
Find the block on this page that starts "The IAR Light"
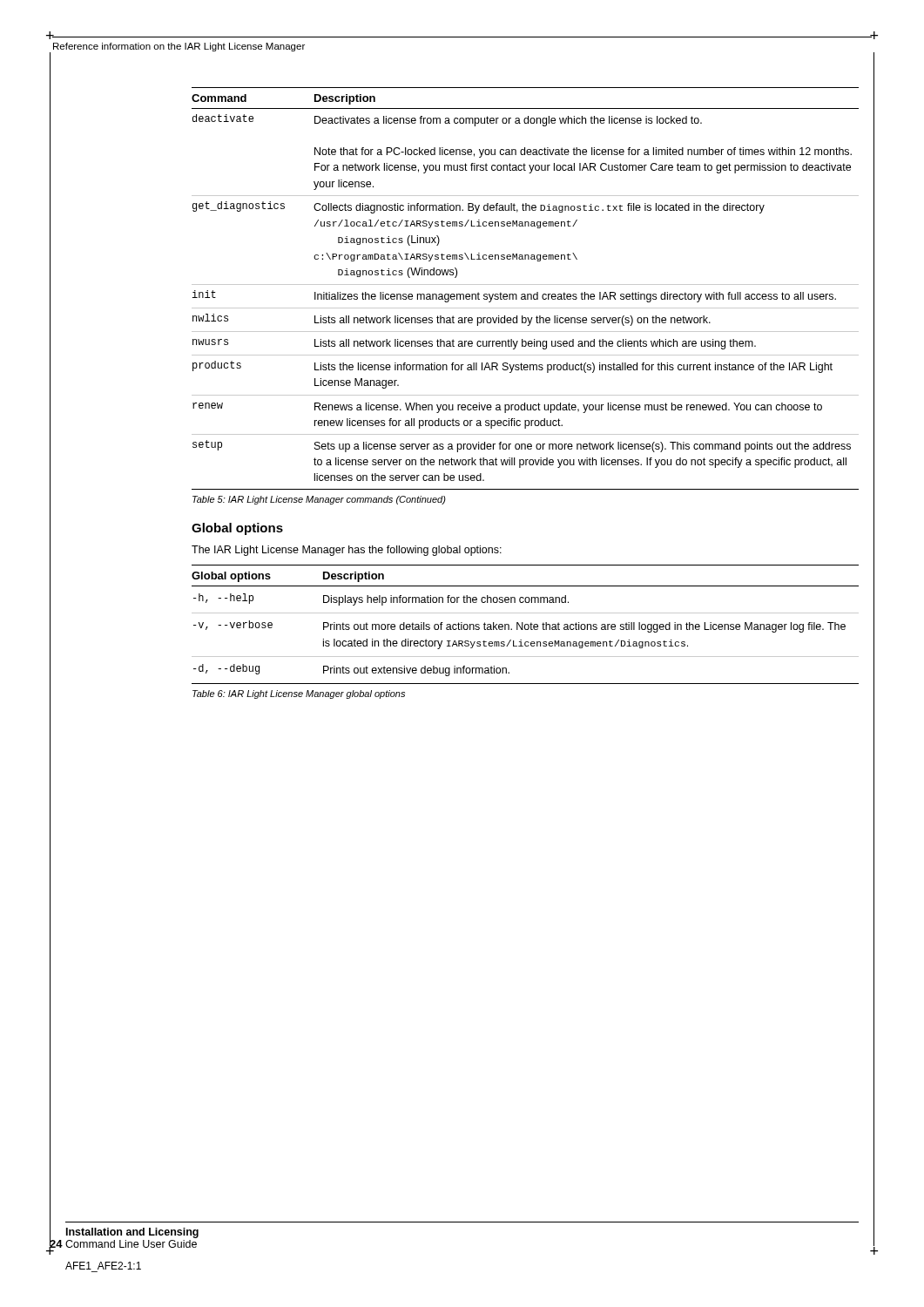coord(347,550)
